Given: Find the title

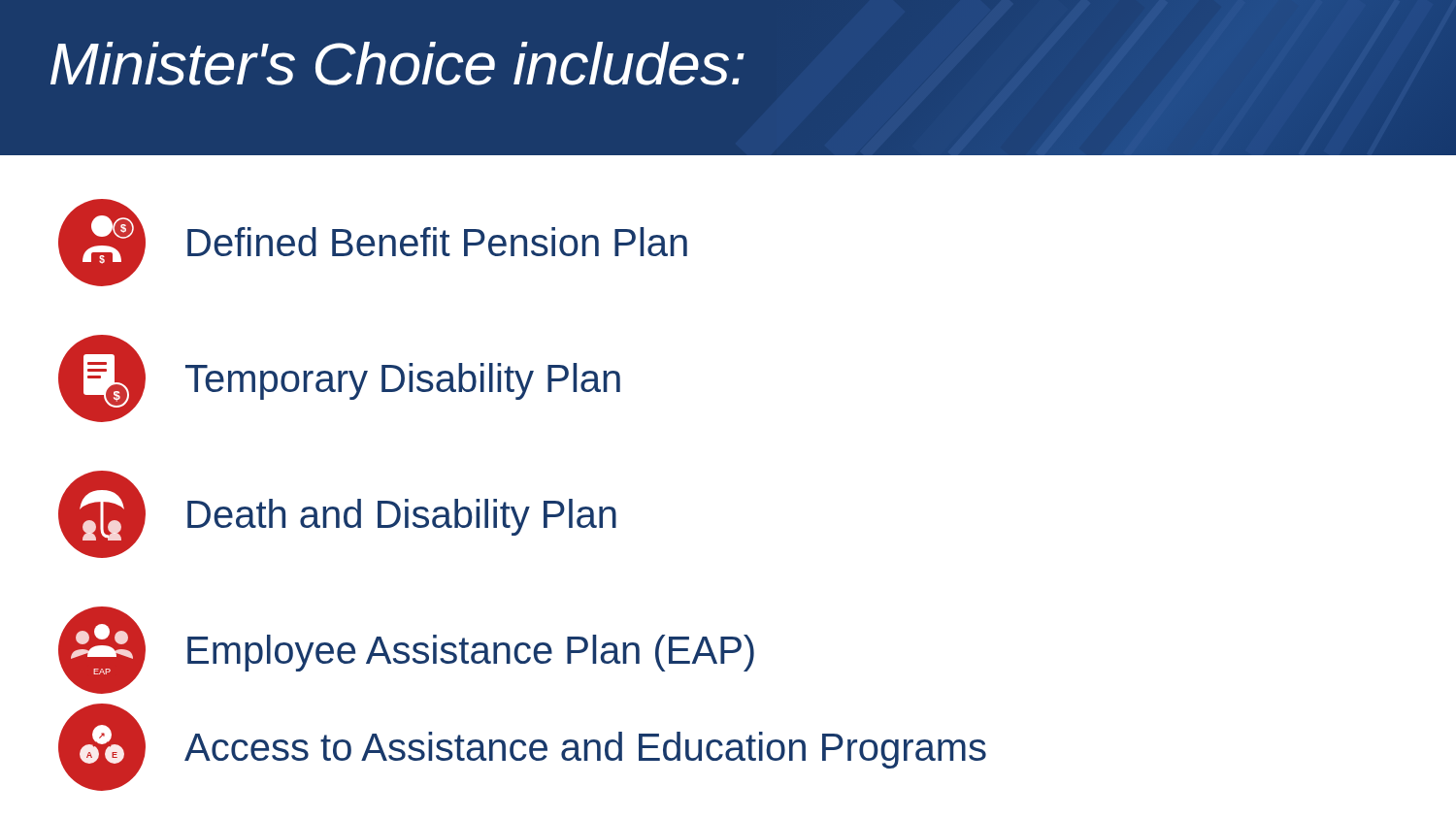Looking at the screenshot, I should point(397,64).
